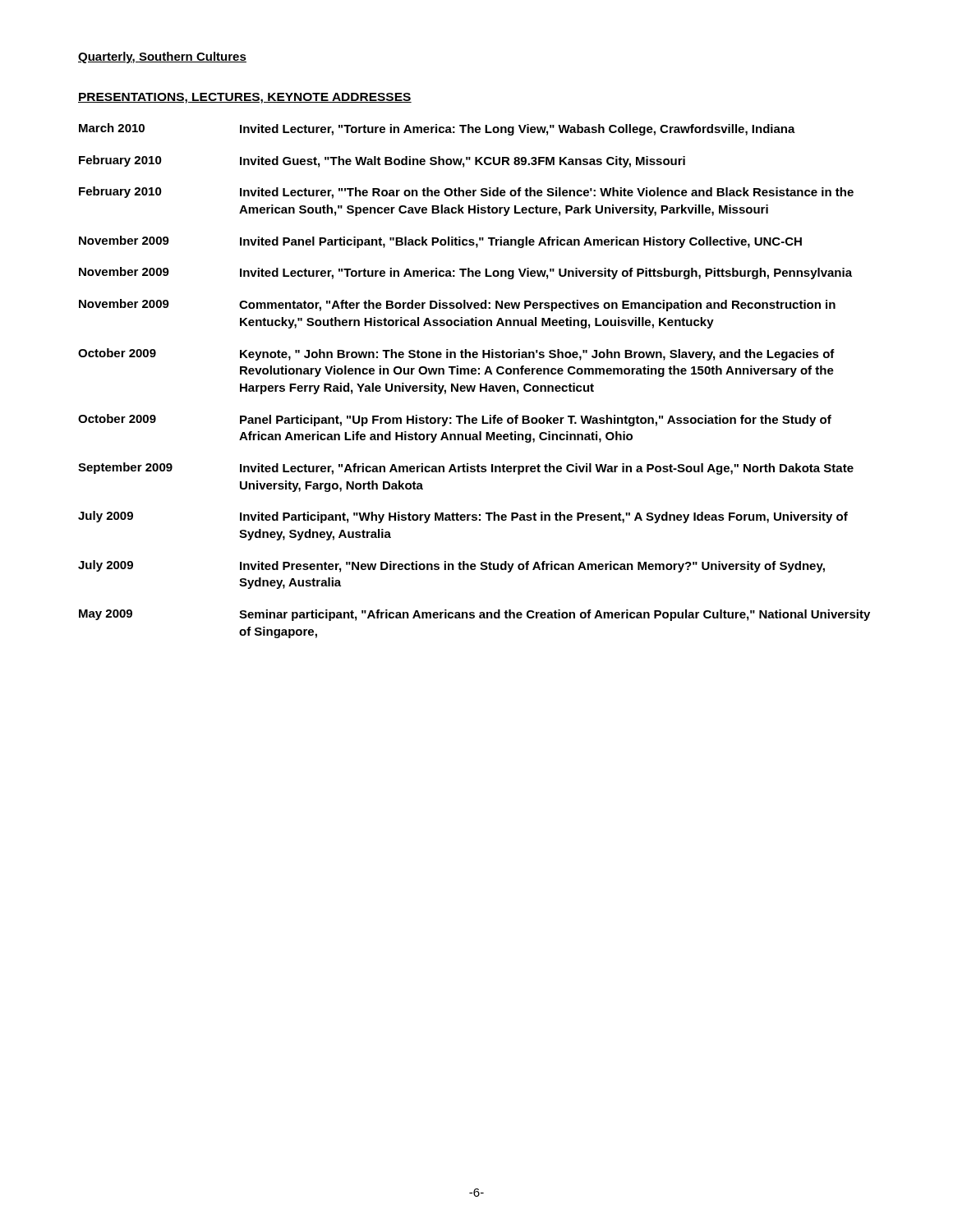Point to the block beginning "July 2009 Invited Presenter, "New Directions"
The image size is (953, 1232).
pyautogui.click(x=476, y=574)
